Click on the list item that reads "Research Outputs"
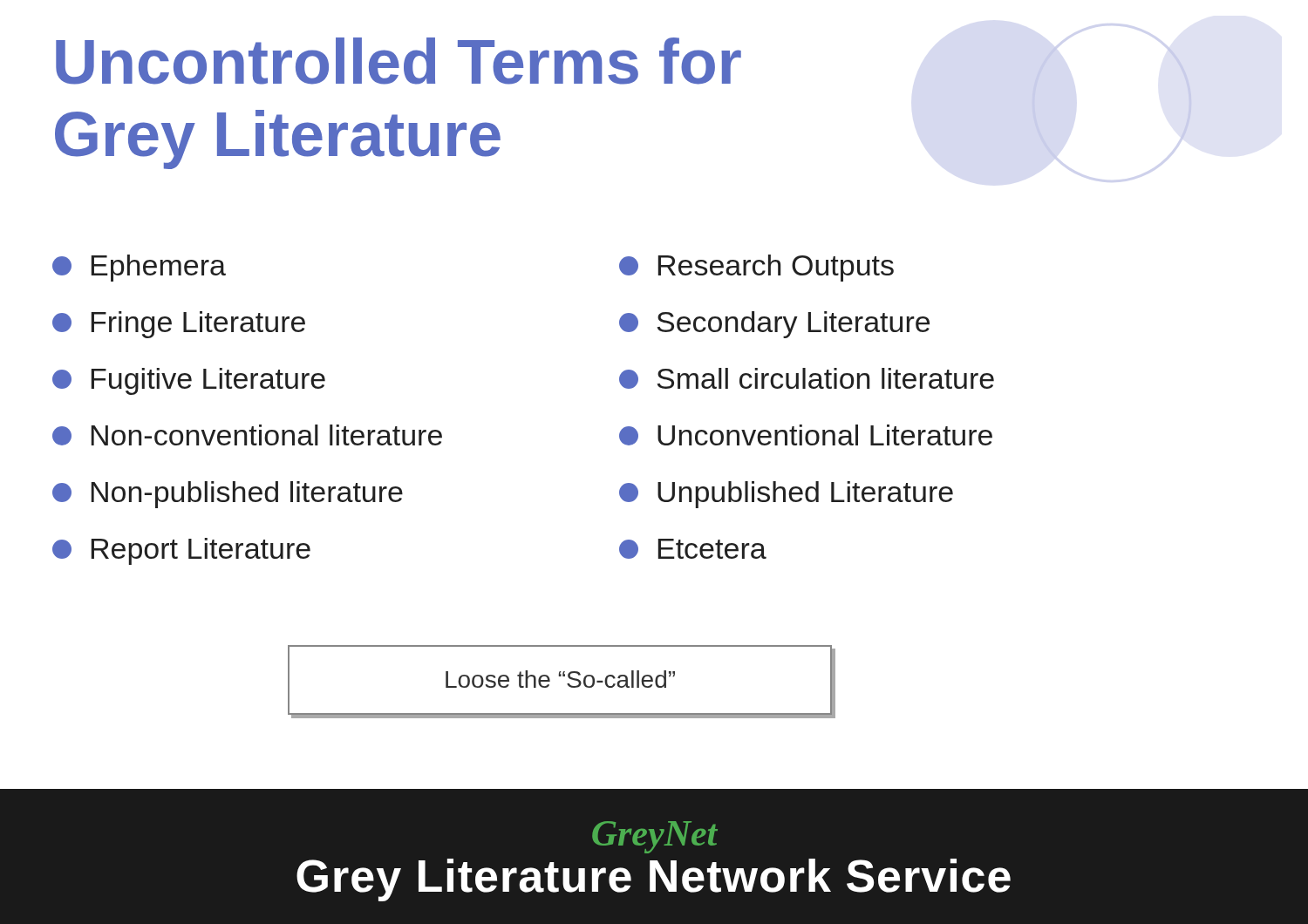 click(x=757, y=265)
